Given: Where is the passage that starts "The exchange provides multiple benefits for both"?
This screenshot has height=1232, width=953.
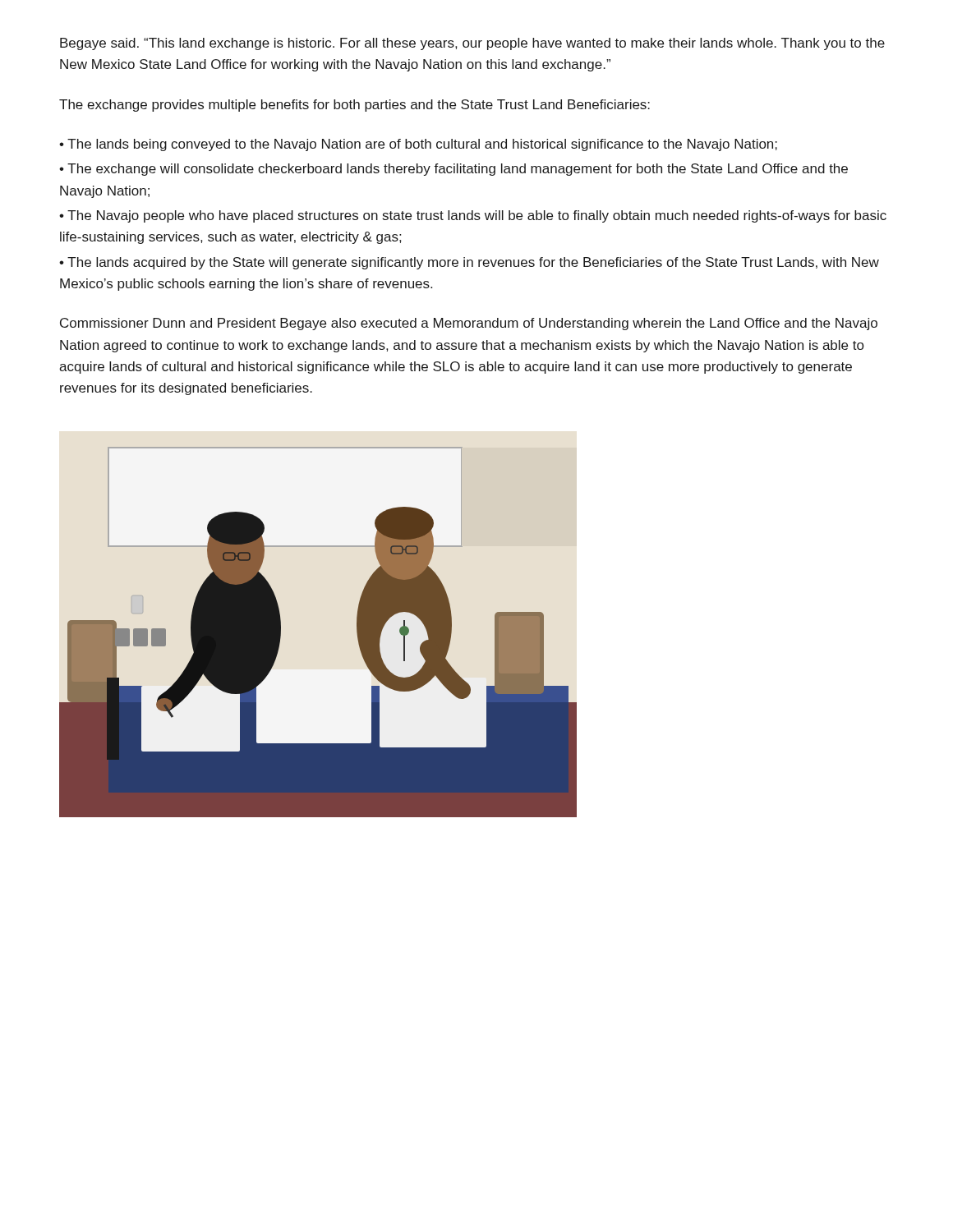Looking at the screenshot, I should pos(355,104).
